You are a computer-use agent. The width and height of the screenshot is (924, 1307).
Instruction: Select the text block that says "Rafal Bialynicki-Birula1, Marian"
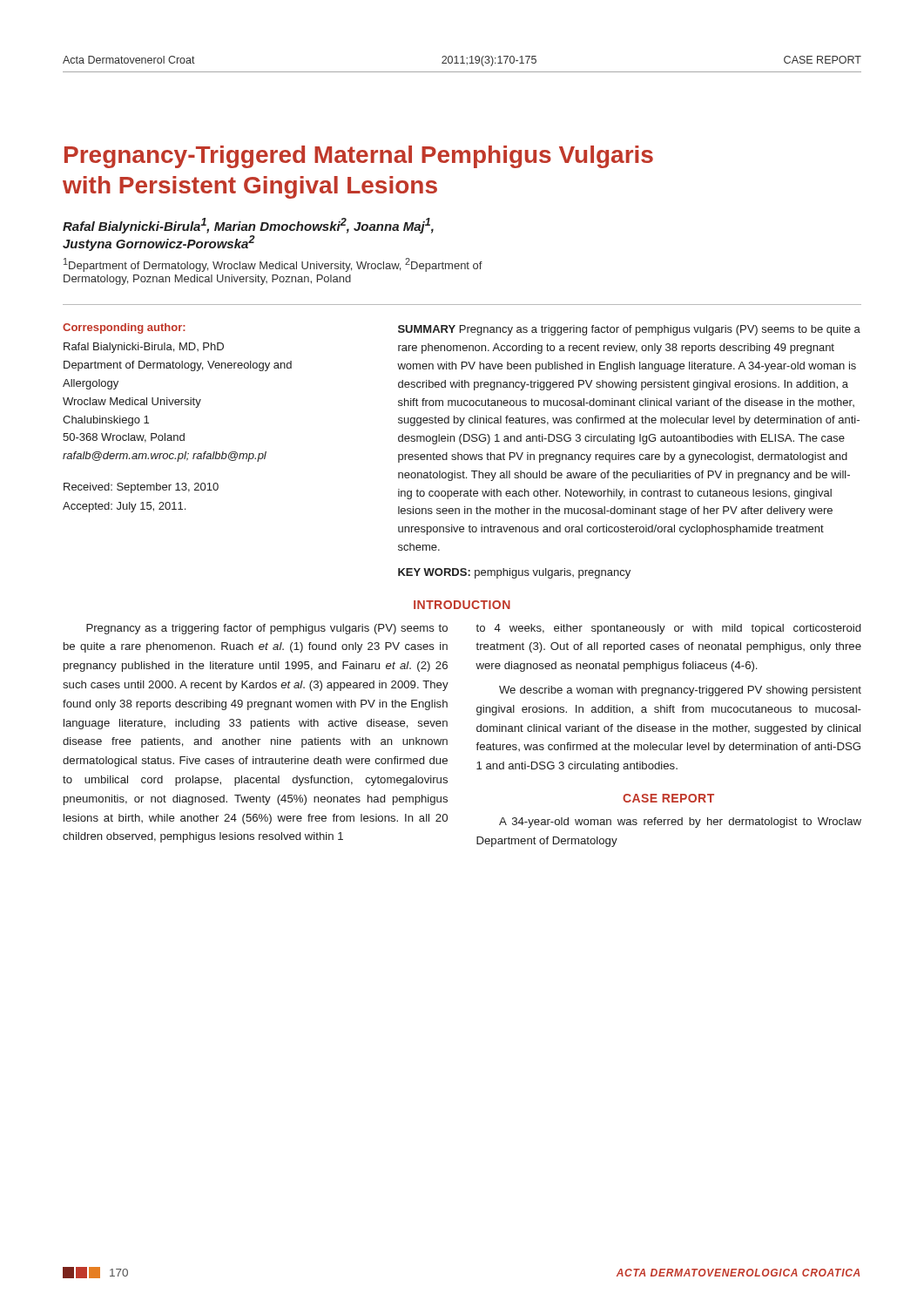pyautogui.click(x=249, y=233)
